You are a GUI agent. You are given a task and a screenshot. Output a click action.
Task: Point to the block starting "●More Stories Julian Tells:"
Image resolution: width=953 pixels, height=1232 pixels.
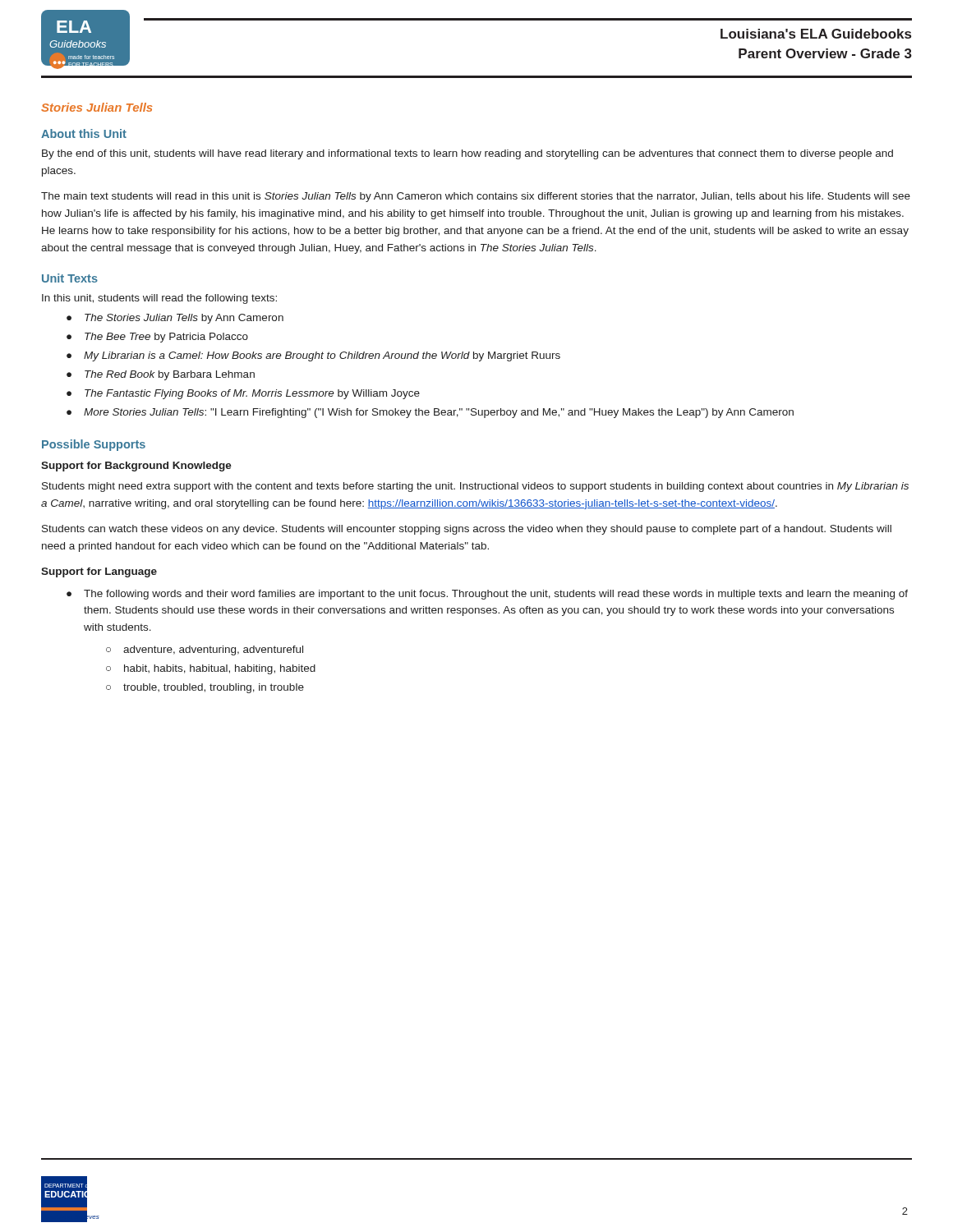point(430,413)
